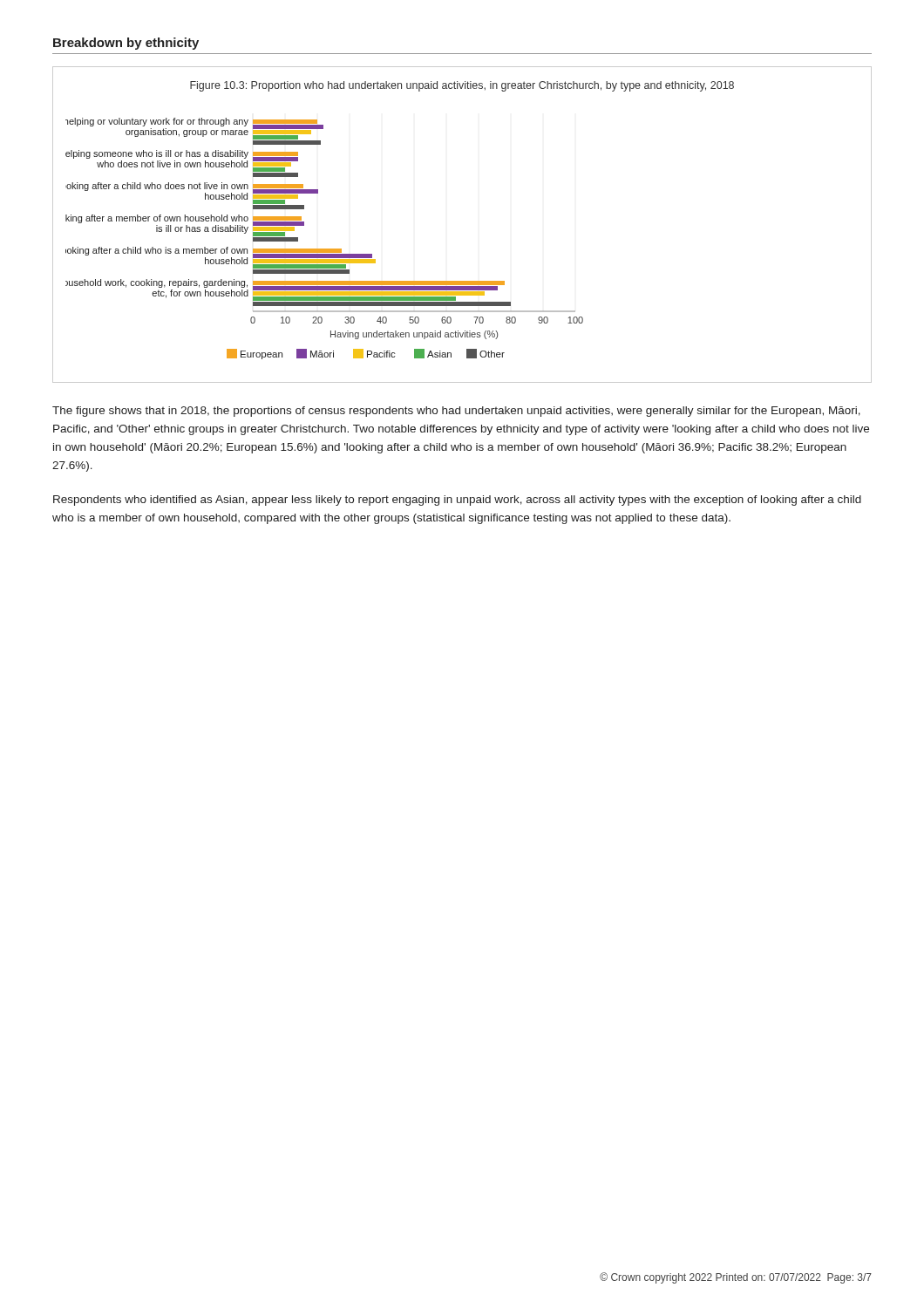Find the block on this page that starts "Respondents who identified as Asian,"
The width and height of the screenshot is (924, 1308).
pyautogui.click(x=457, y=508)
